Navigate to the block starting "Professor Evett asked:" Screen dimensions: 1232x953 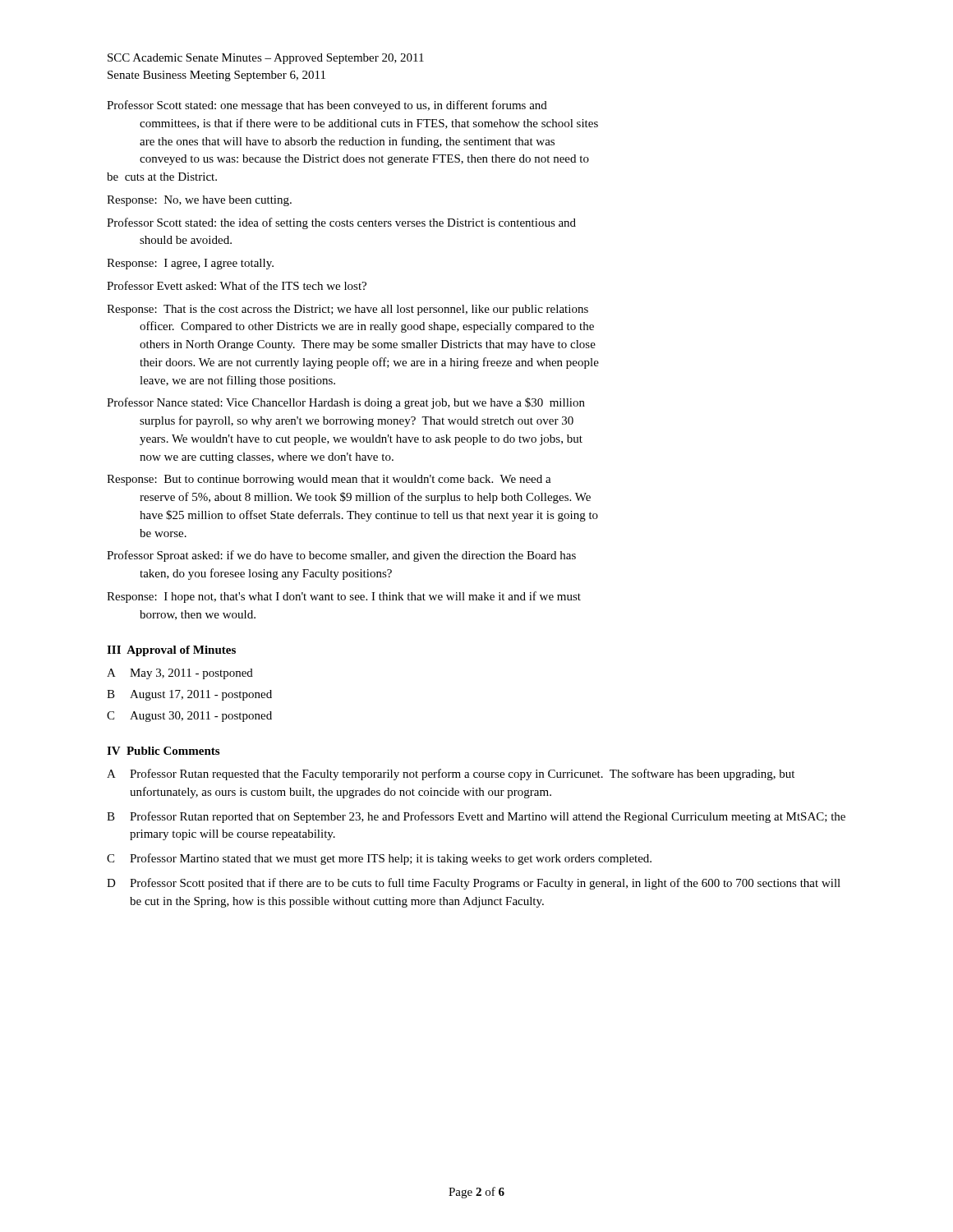point(237,286)
